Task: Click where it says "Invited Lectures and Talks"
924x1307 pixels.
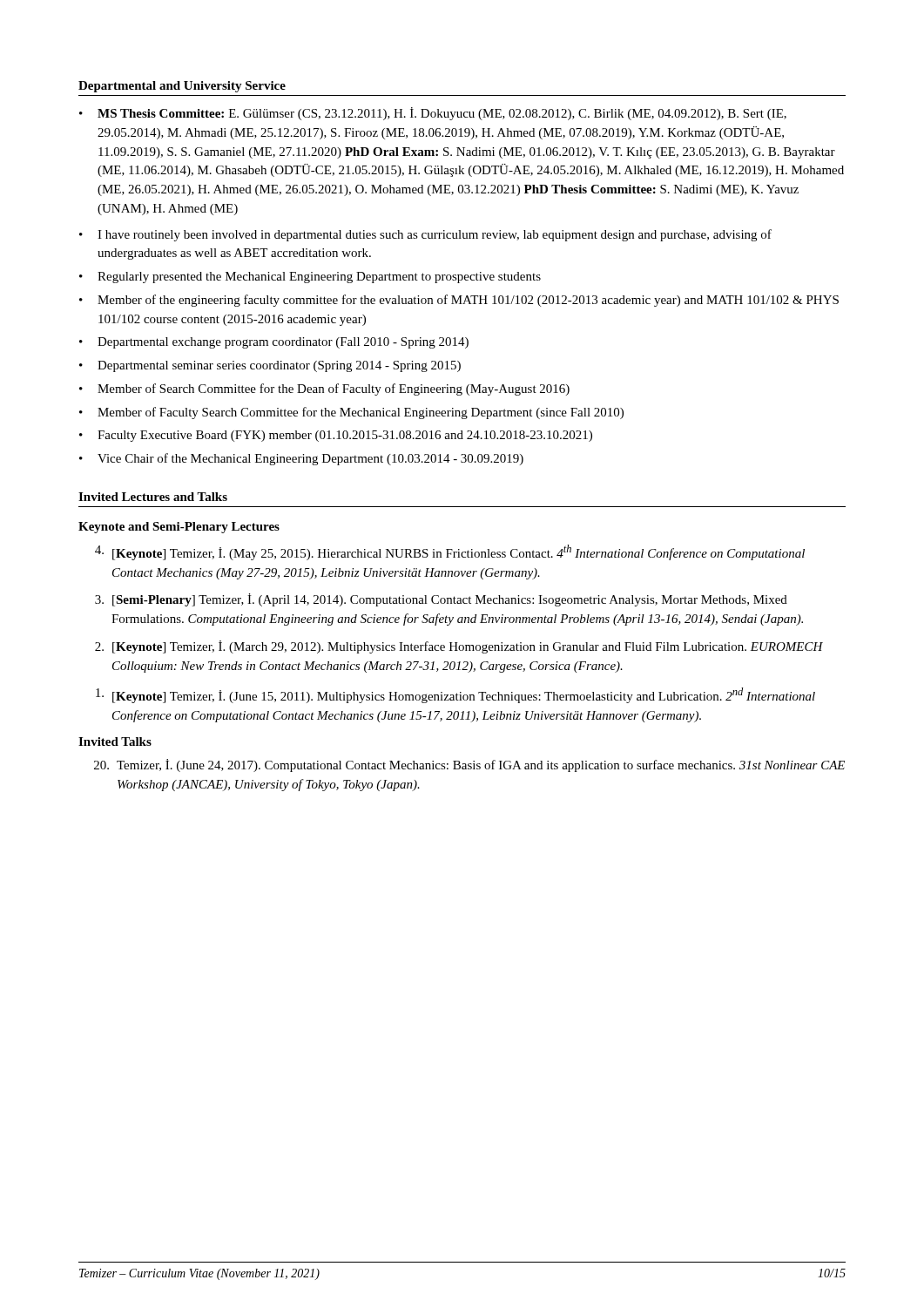Action: [153, 496]
